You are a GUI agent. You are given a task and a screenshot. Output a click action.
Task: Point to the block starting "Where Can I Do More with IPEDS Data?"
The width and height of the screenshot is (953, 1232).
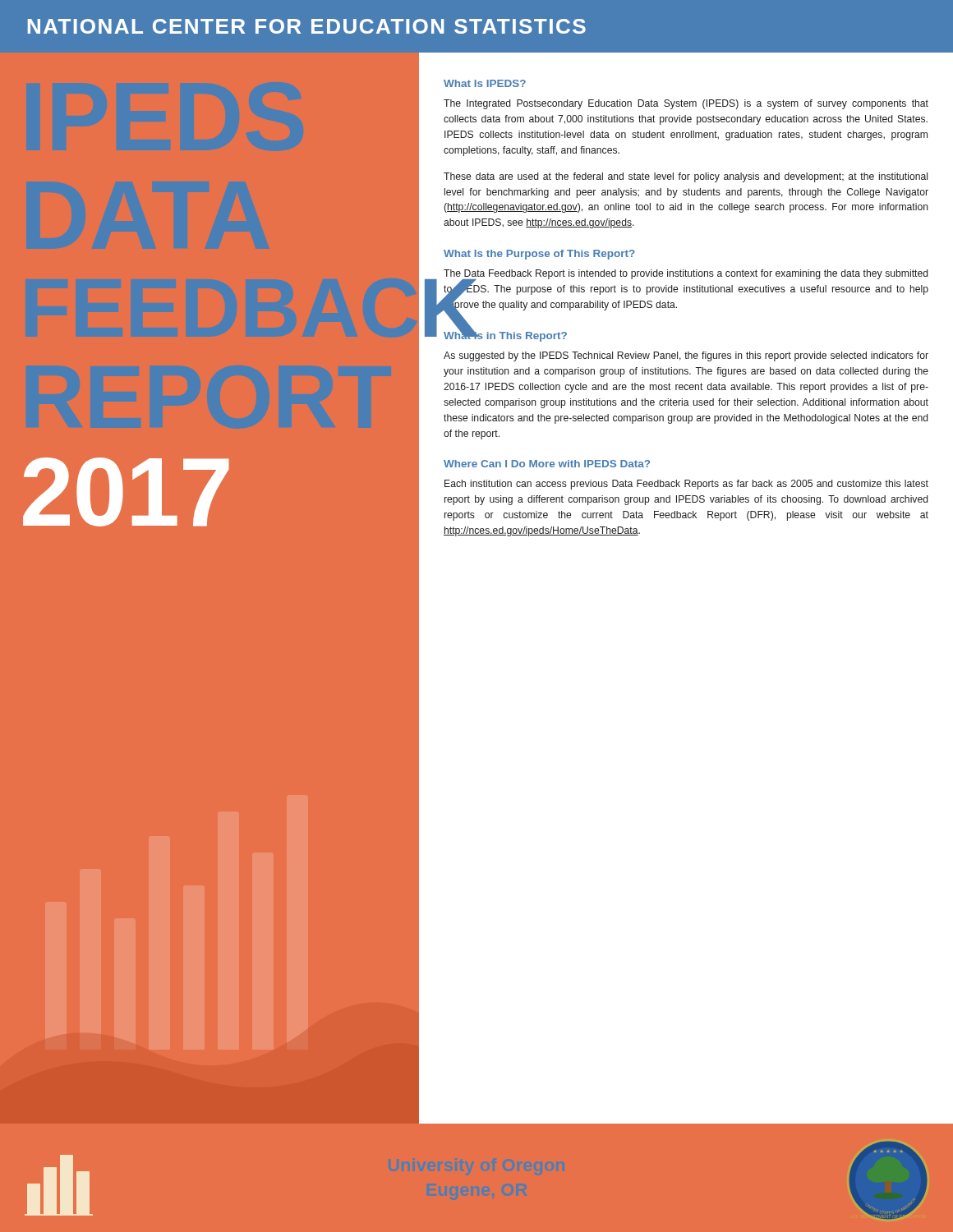(x=547, y=464)
